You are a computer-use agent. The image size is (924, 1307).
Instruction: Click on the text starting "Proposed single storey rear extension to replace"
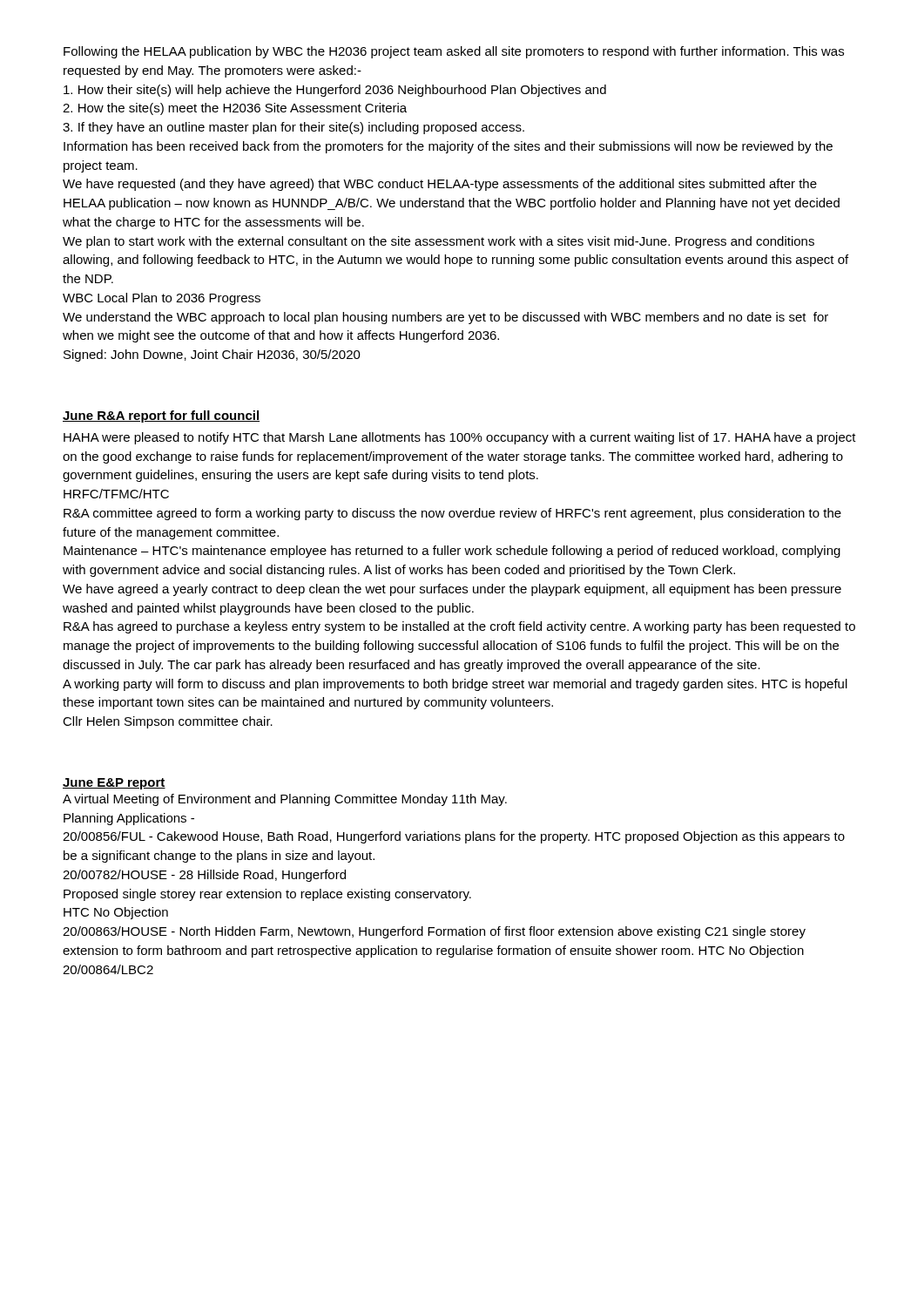[267, 893]
